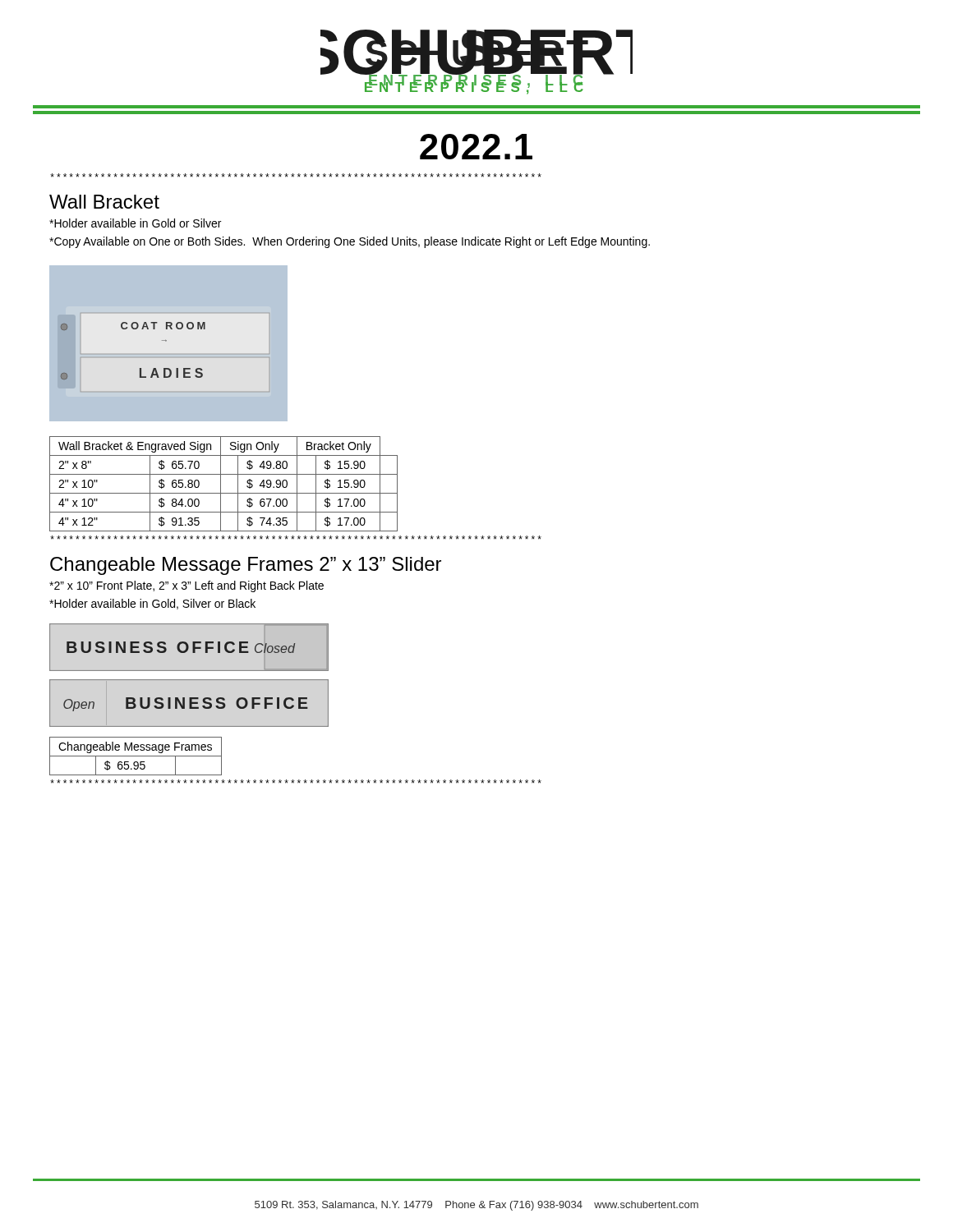Locate the logo
This screenshot has width=953, height=1232.
tap(476, 54)
